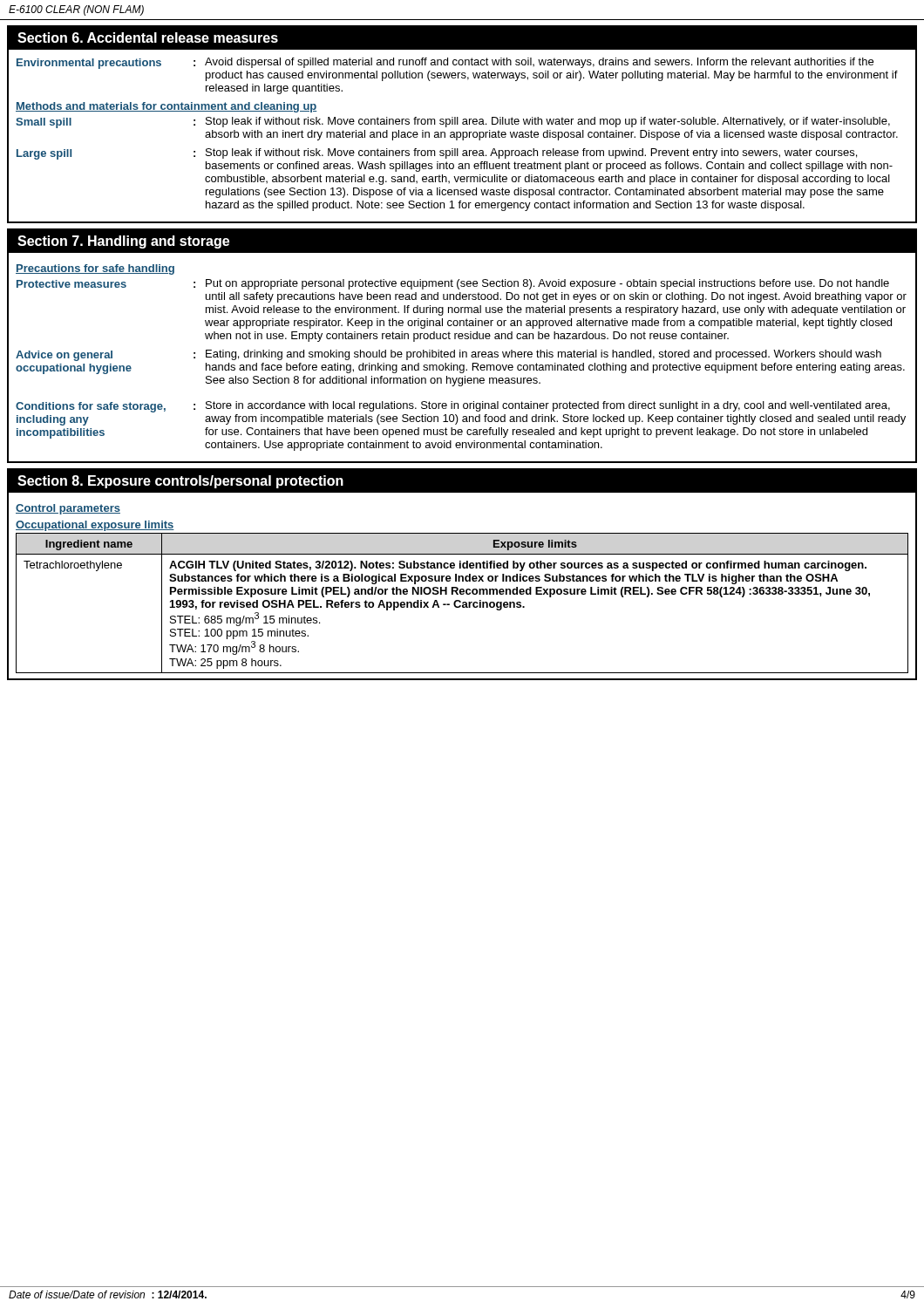
Task: Point to the block beginning "Protective measures : Put on"
Action: click(462, 309)
